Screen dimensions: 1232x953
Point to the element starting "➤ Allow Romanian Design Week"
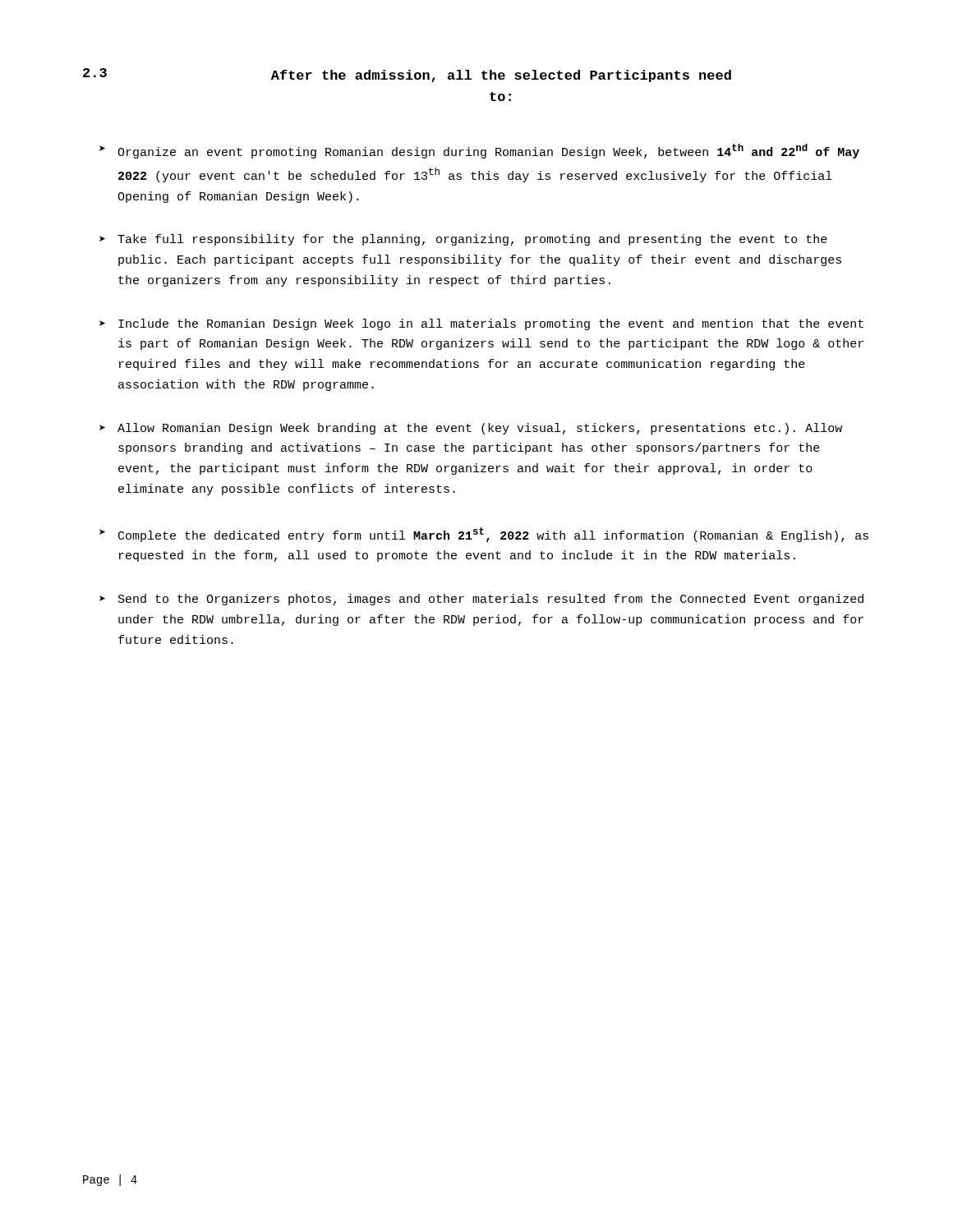pyautogui.click(x=485, y=460)
